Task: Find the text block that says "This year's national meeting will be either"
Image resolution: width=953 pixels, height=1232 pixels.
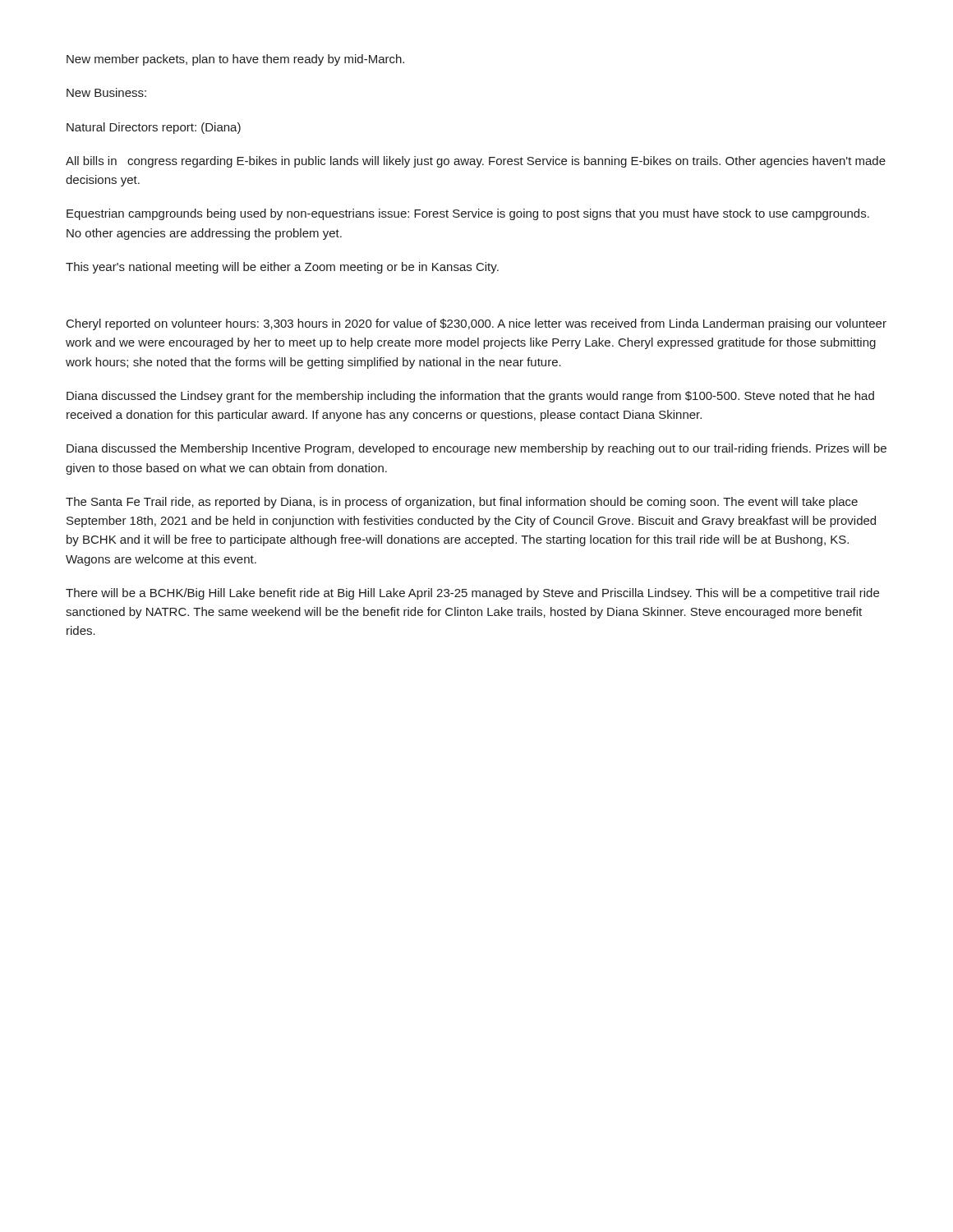Action: tap(283, 266)
